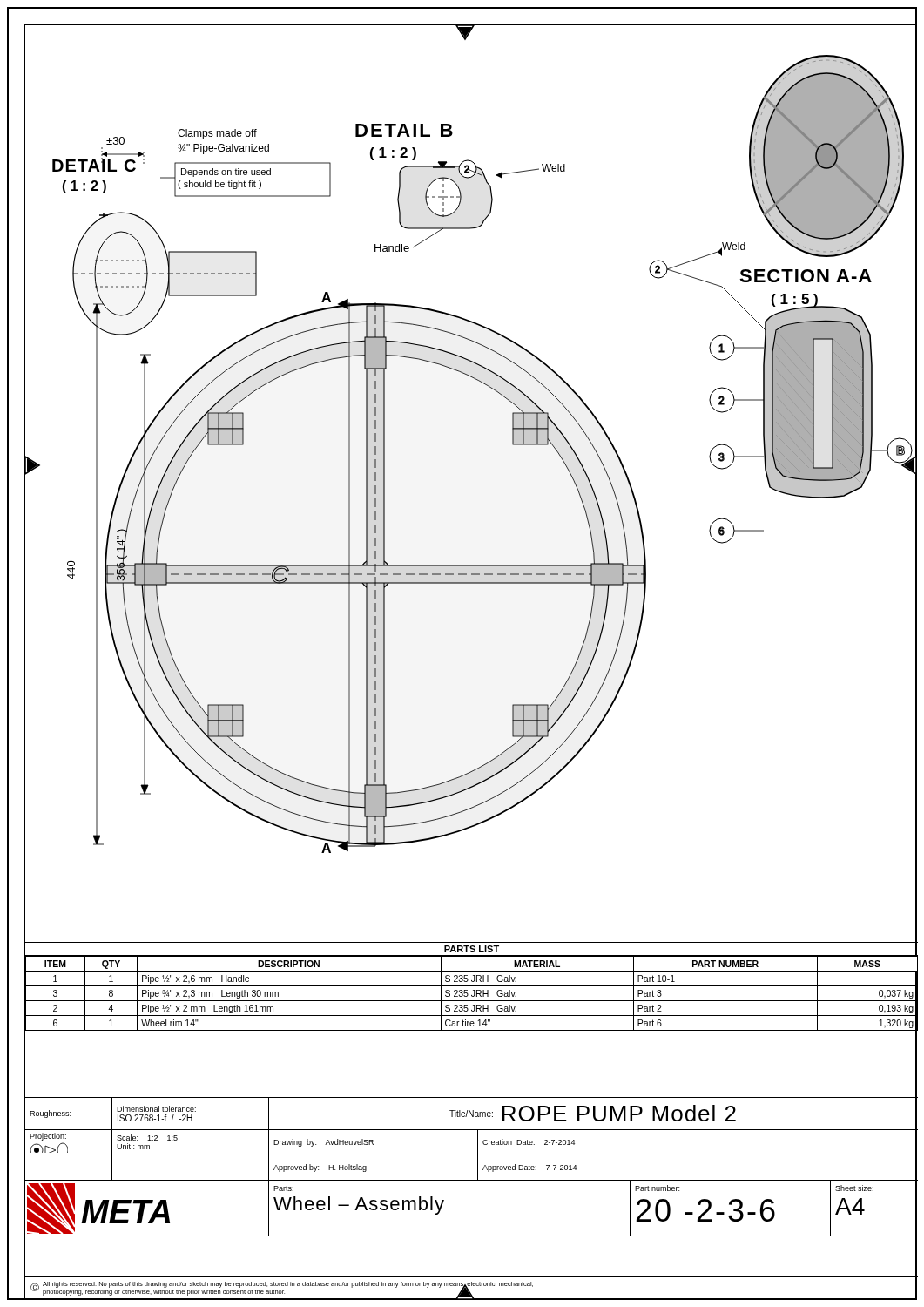Viewport: 924px width, 1307px height.
Task: Find the engineering diagram
Action: click(472, 483)
